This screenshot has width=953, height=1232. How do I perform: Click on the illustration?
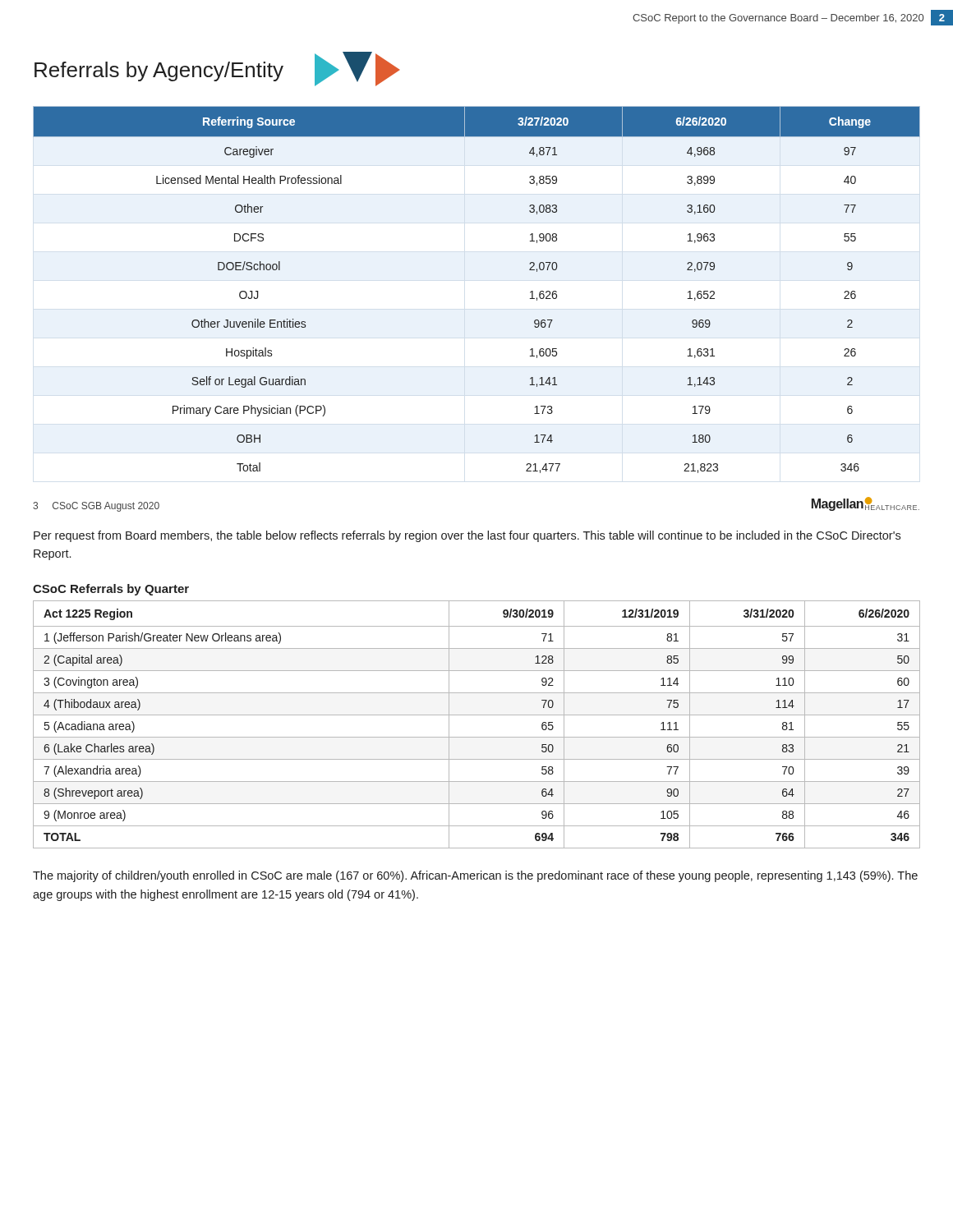(357, 70)
